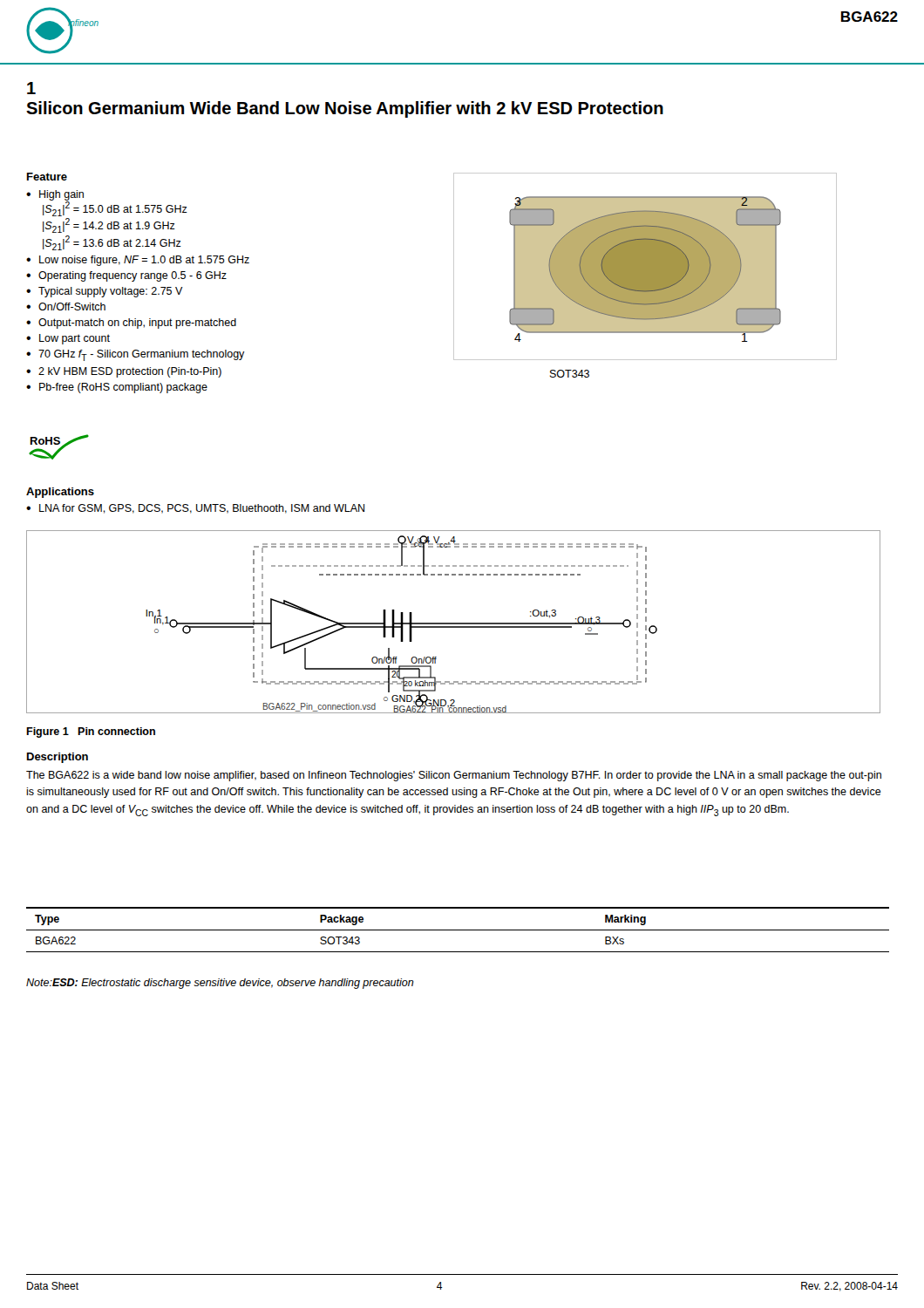Select the logo
Screen dimensions: 1308x924
pyautogui.click(x=70, y=453)
